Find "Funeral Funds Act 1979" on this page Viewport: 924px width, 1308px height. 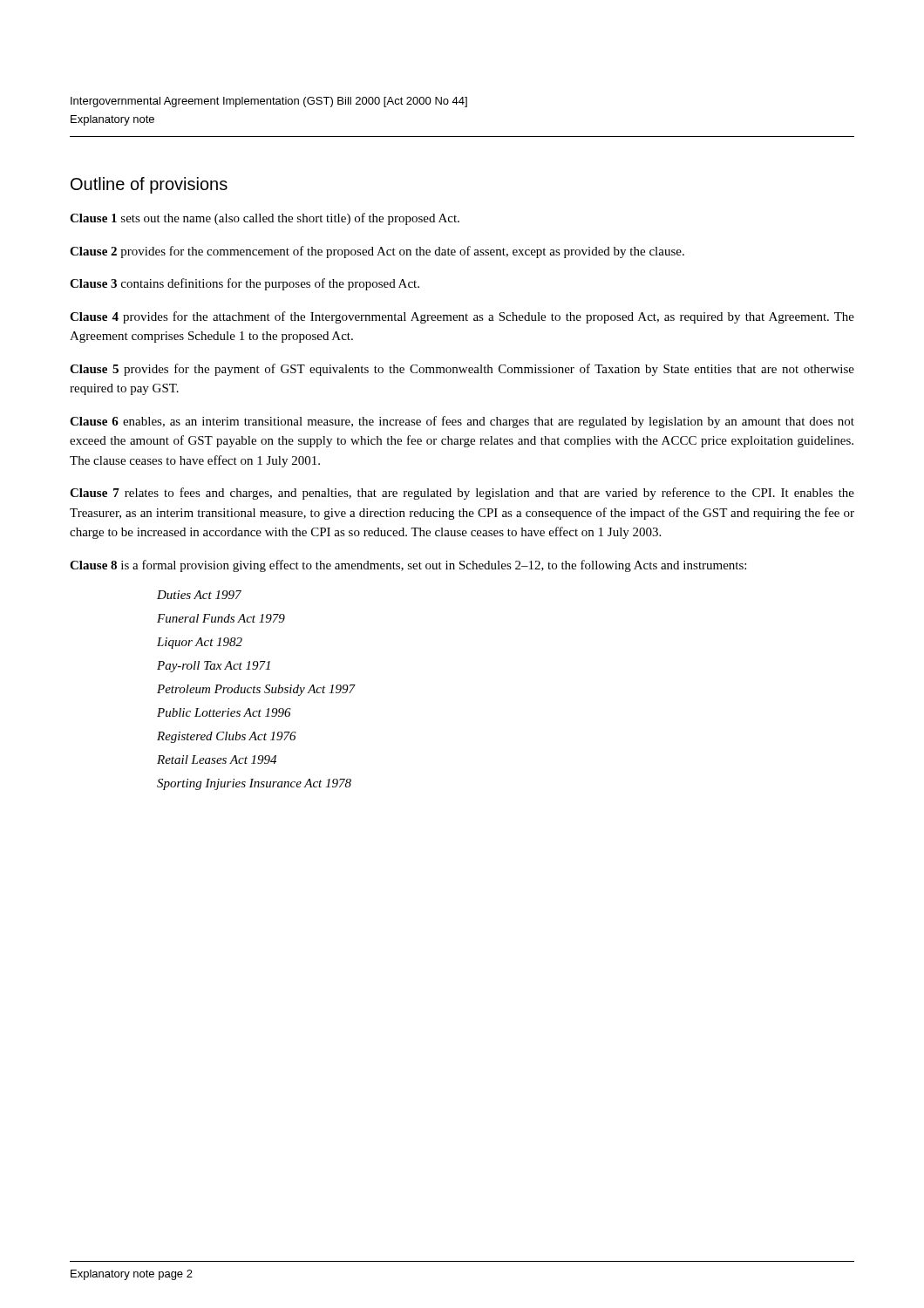click(221, 618)
